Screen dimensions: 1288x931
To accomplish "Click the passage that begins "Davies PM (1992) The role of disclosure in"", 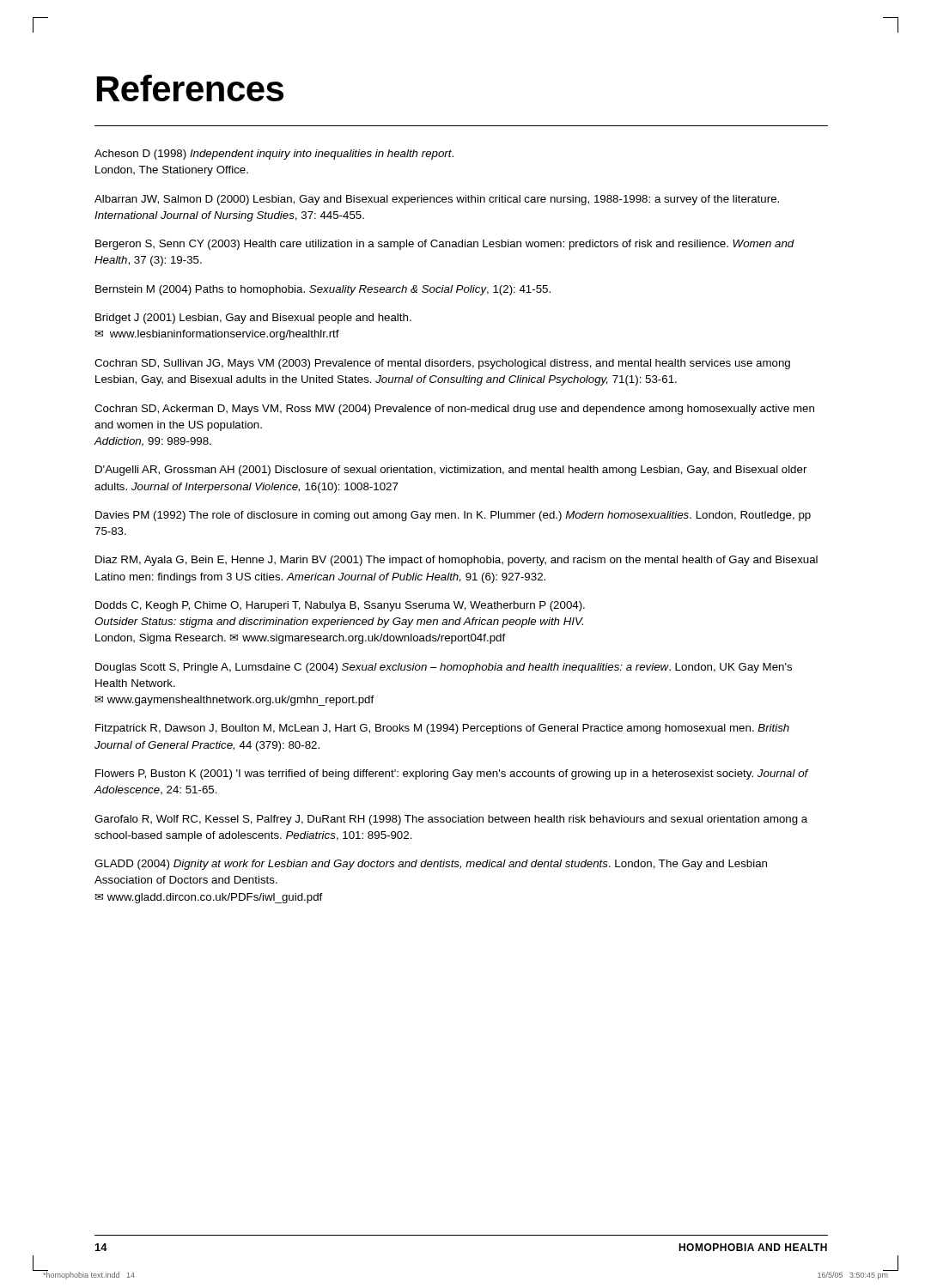I will 453,523.
